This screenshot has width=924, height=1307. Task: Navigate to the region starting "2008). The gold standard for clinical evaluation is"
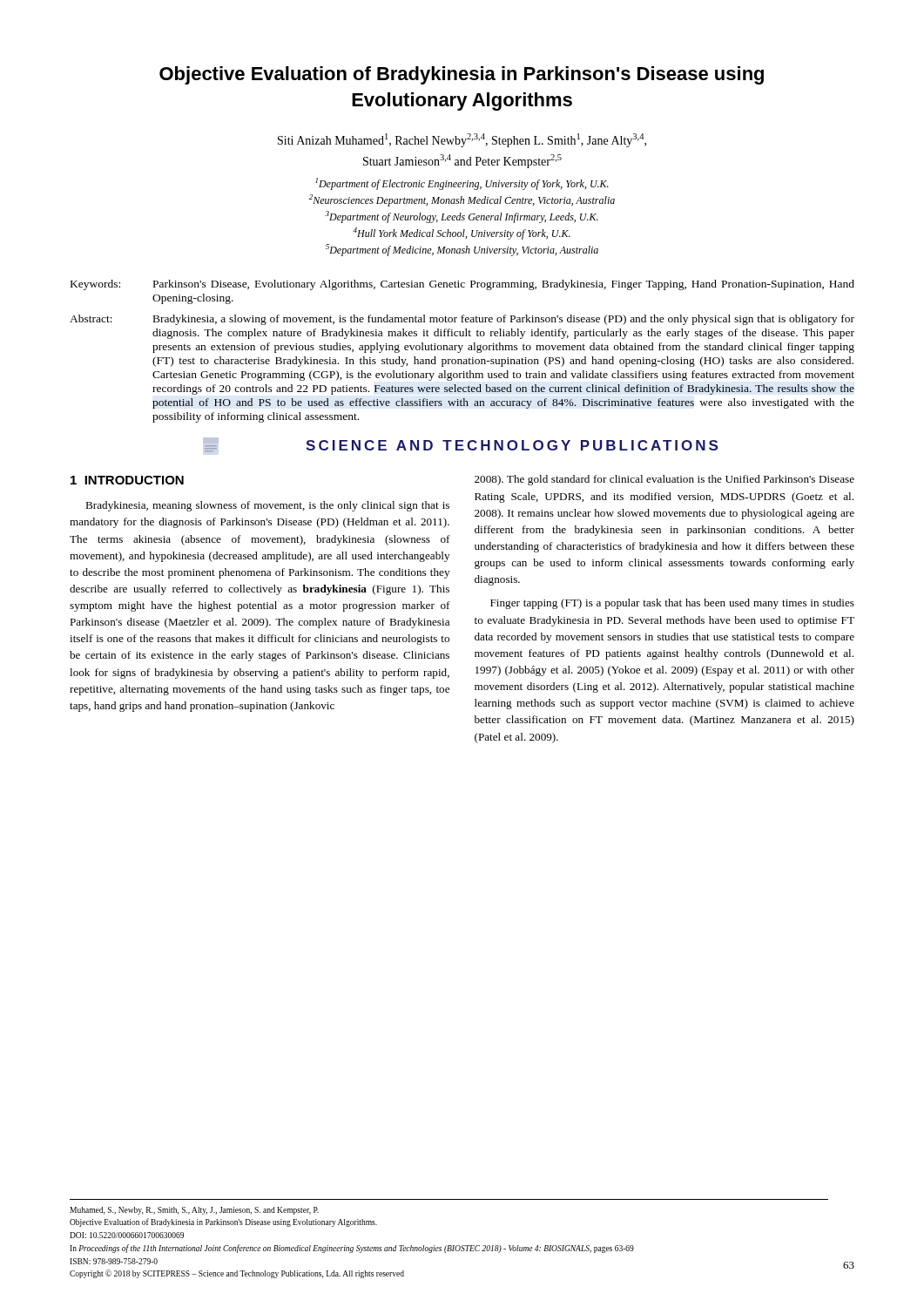[664, 608]
